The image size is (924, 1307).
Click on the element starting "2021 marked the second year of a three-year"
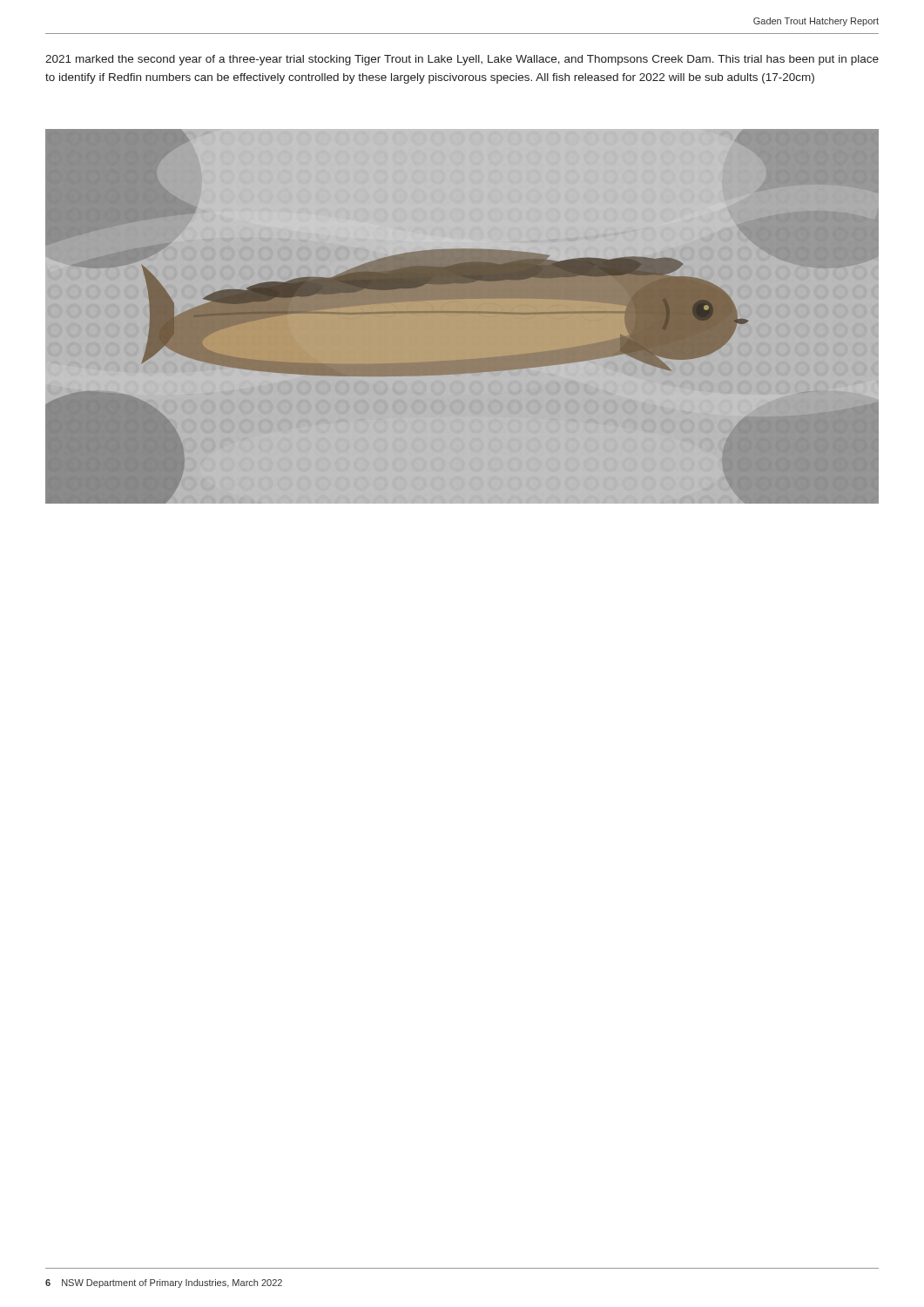click(462, 68)
